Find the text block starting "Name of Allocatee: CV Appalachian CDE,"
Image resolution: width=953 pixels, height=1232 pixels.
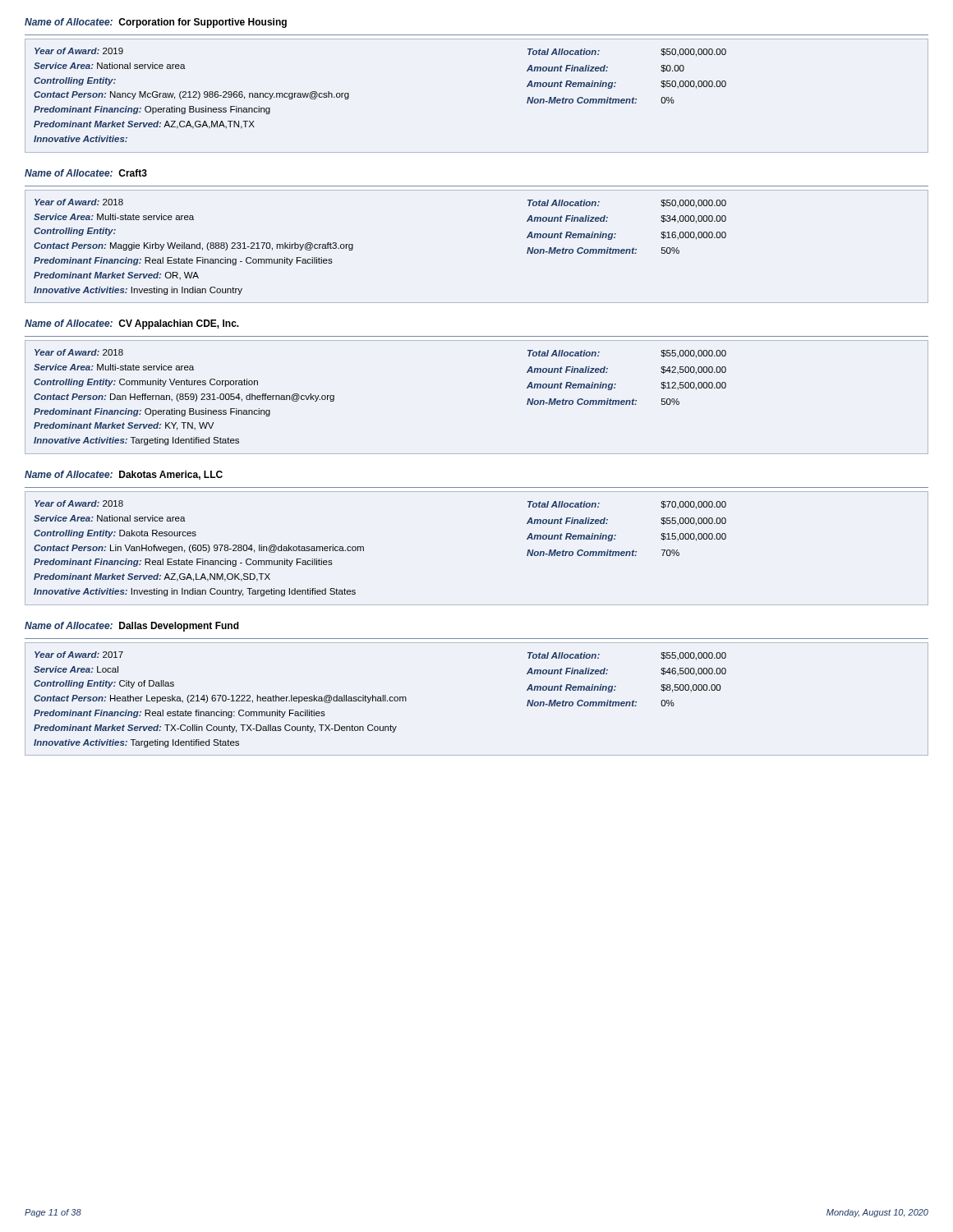coord(132,324)
